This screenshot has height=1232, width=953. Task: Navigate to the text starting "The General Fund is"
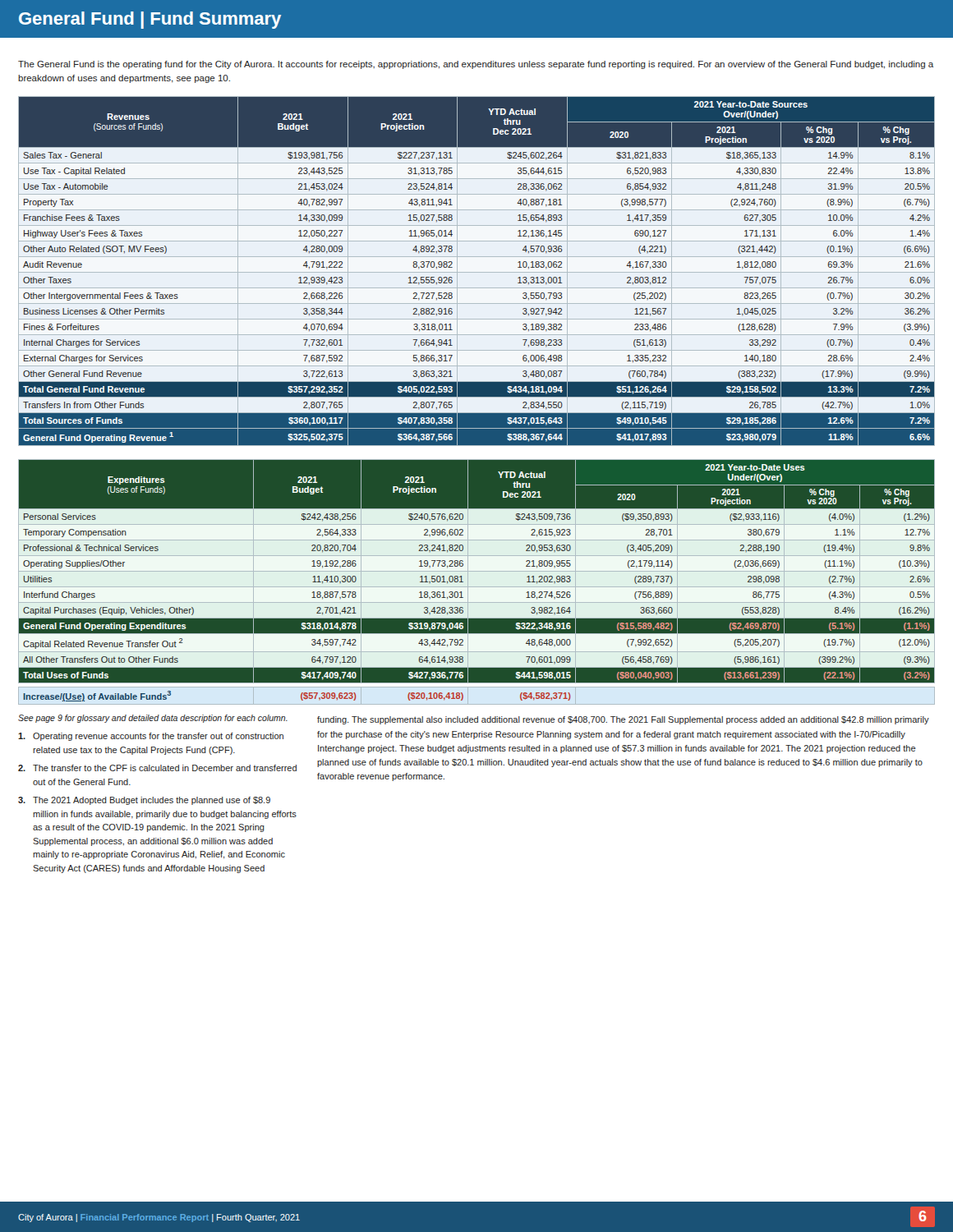[x=476, y=71]
